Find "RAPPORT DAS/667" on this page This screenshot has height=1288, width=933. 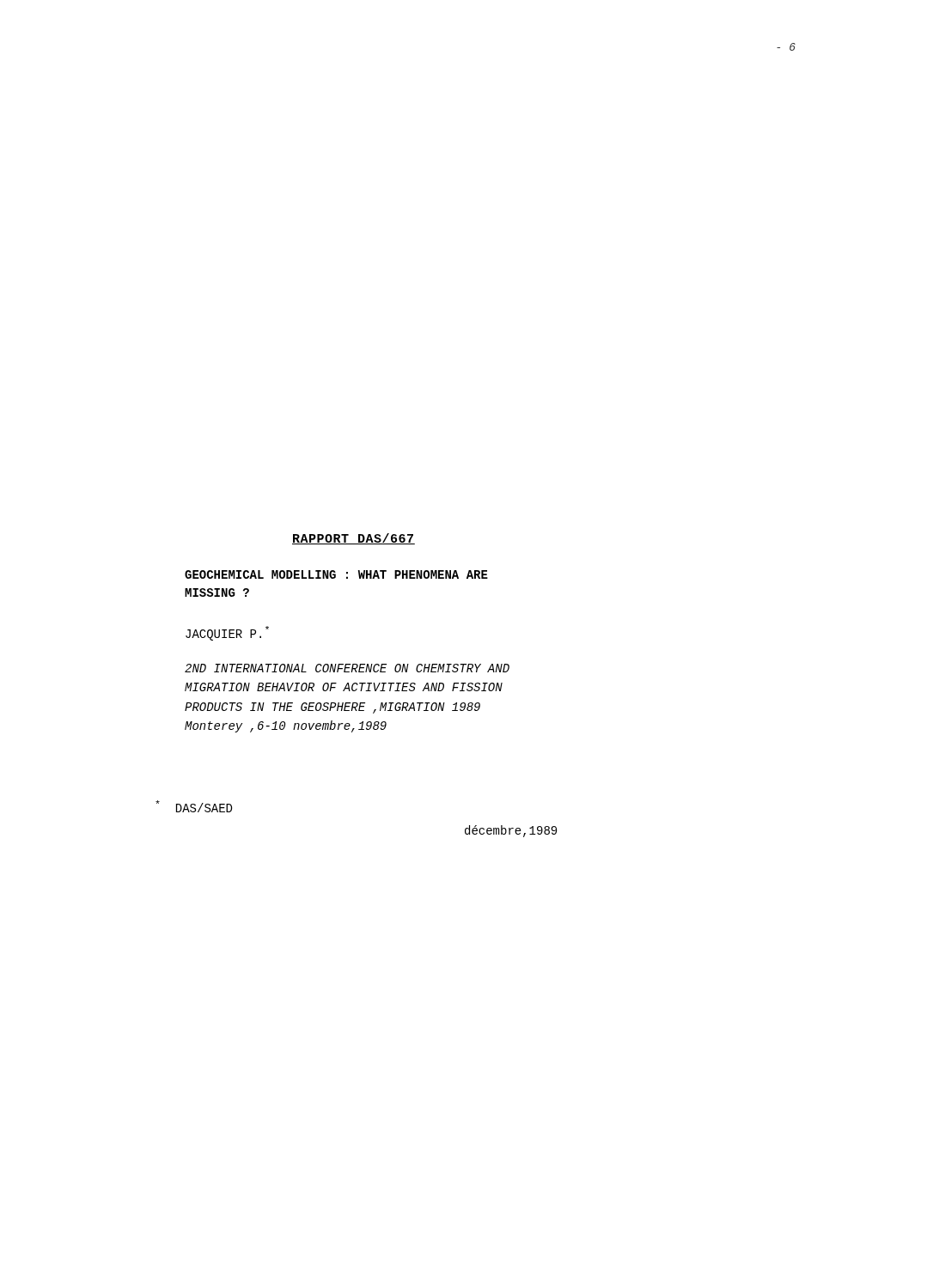353,540
